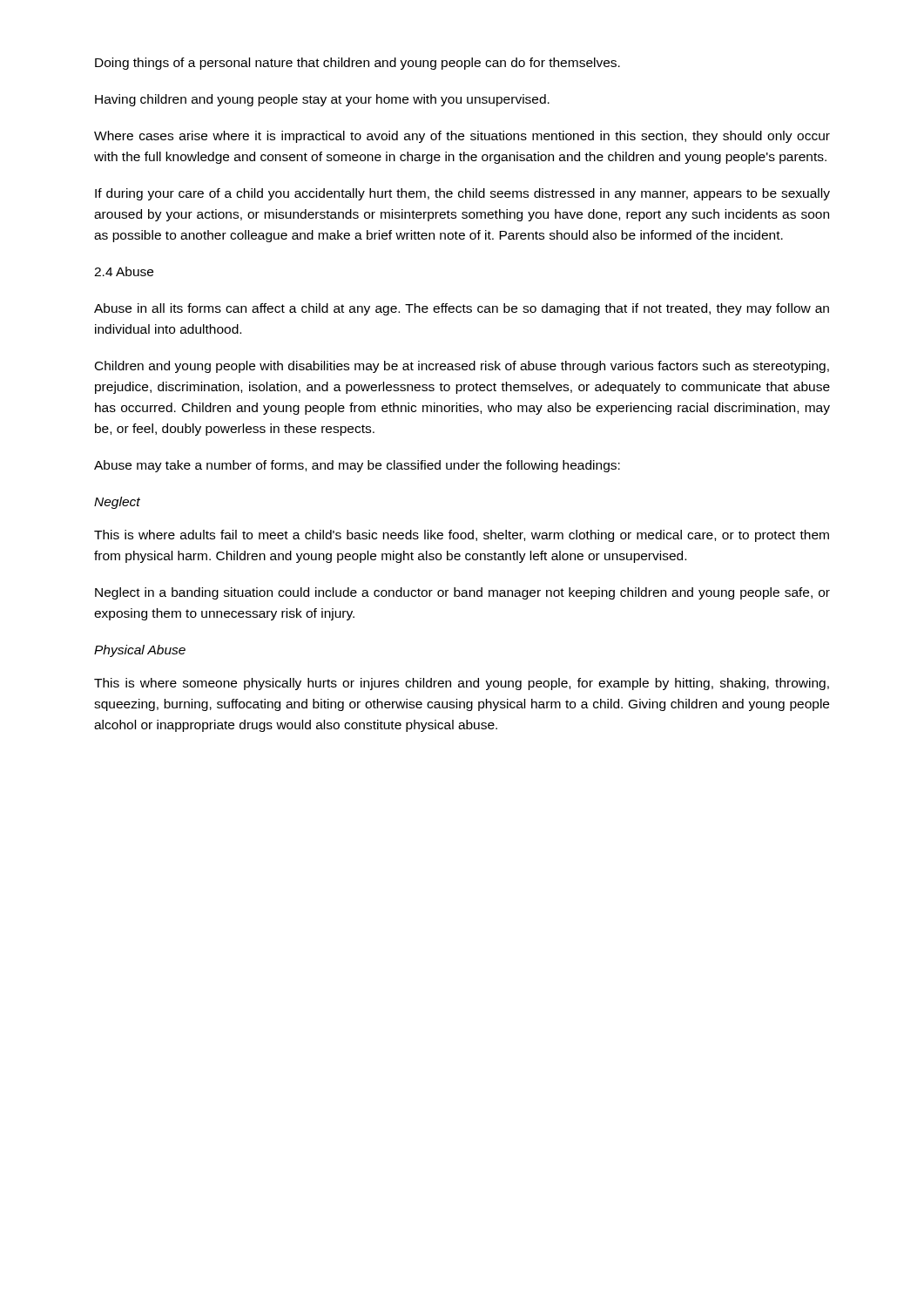Find the text block that says "Abuse may take a number of forms,"
This screenshot has width=924, height=1307.
pyautogui.click(x=357, y=465)
